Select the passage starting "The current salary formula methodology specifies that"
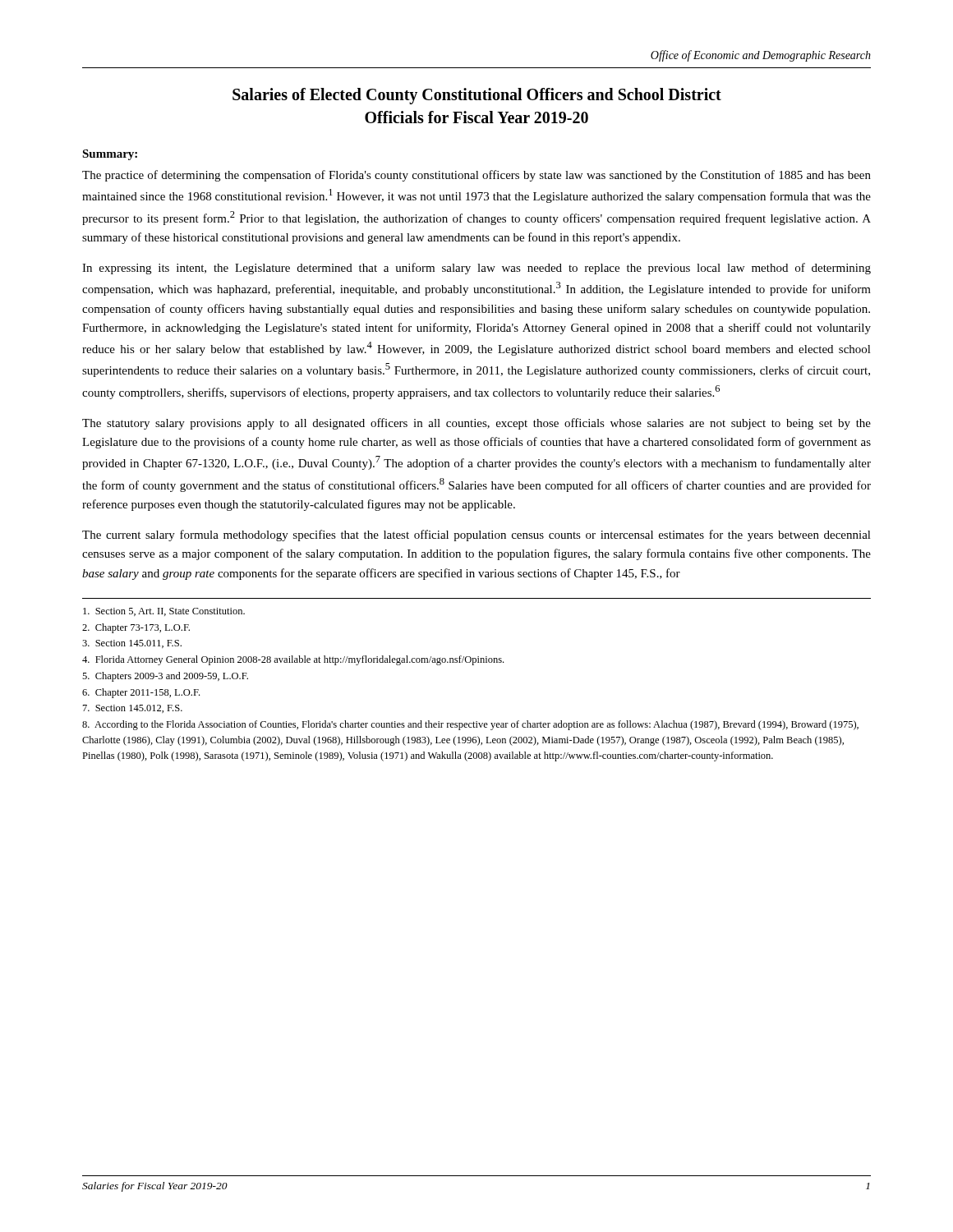The height and width of the screenshot is (1232, 953). pos(476,554)
